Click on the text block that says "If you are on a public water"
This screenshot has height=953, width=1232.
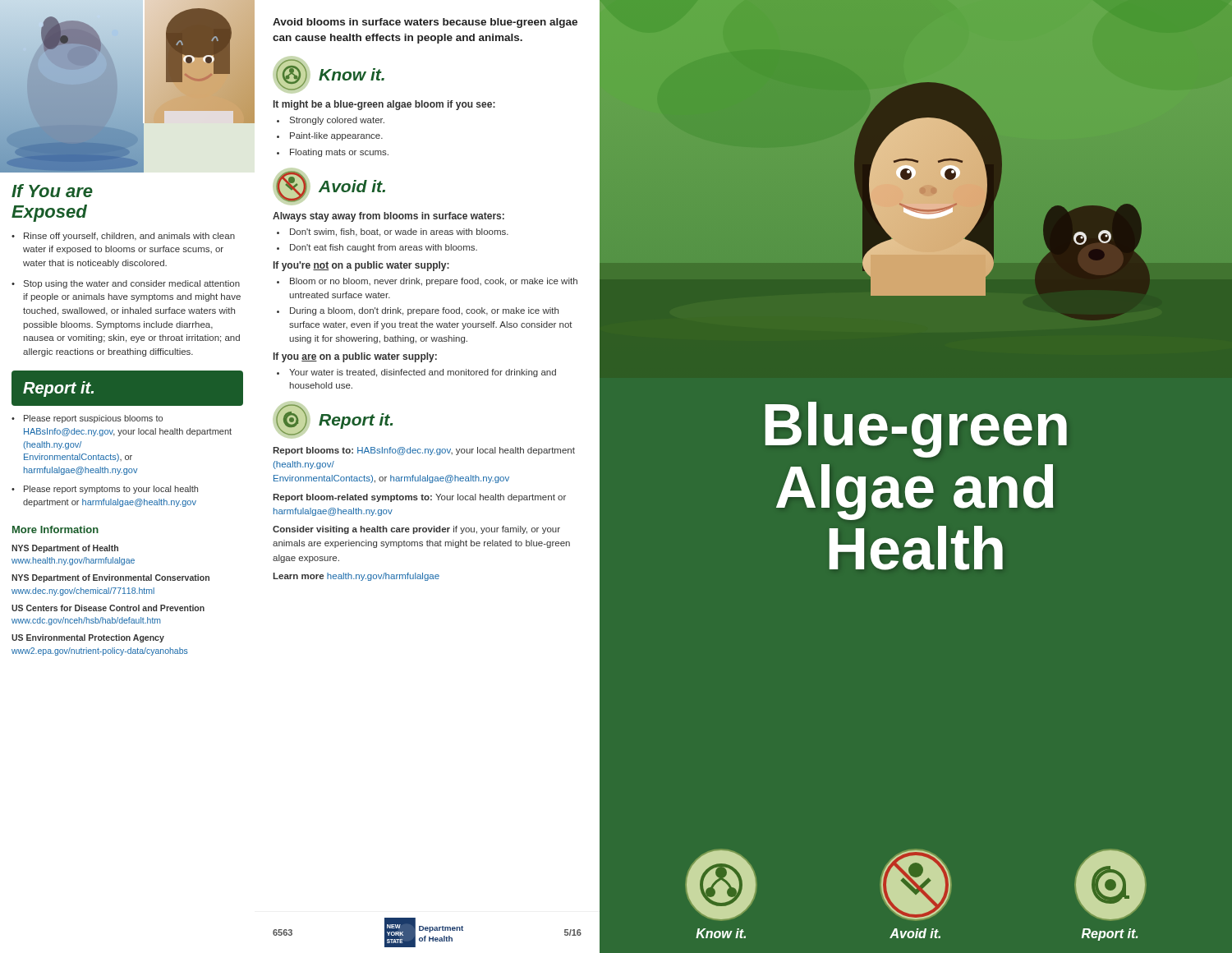point(355,356)
